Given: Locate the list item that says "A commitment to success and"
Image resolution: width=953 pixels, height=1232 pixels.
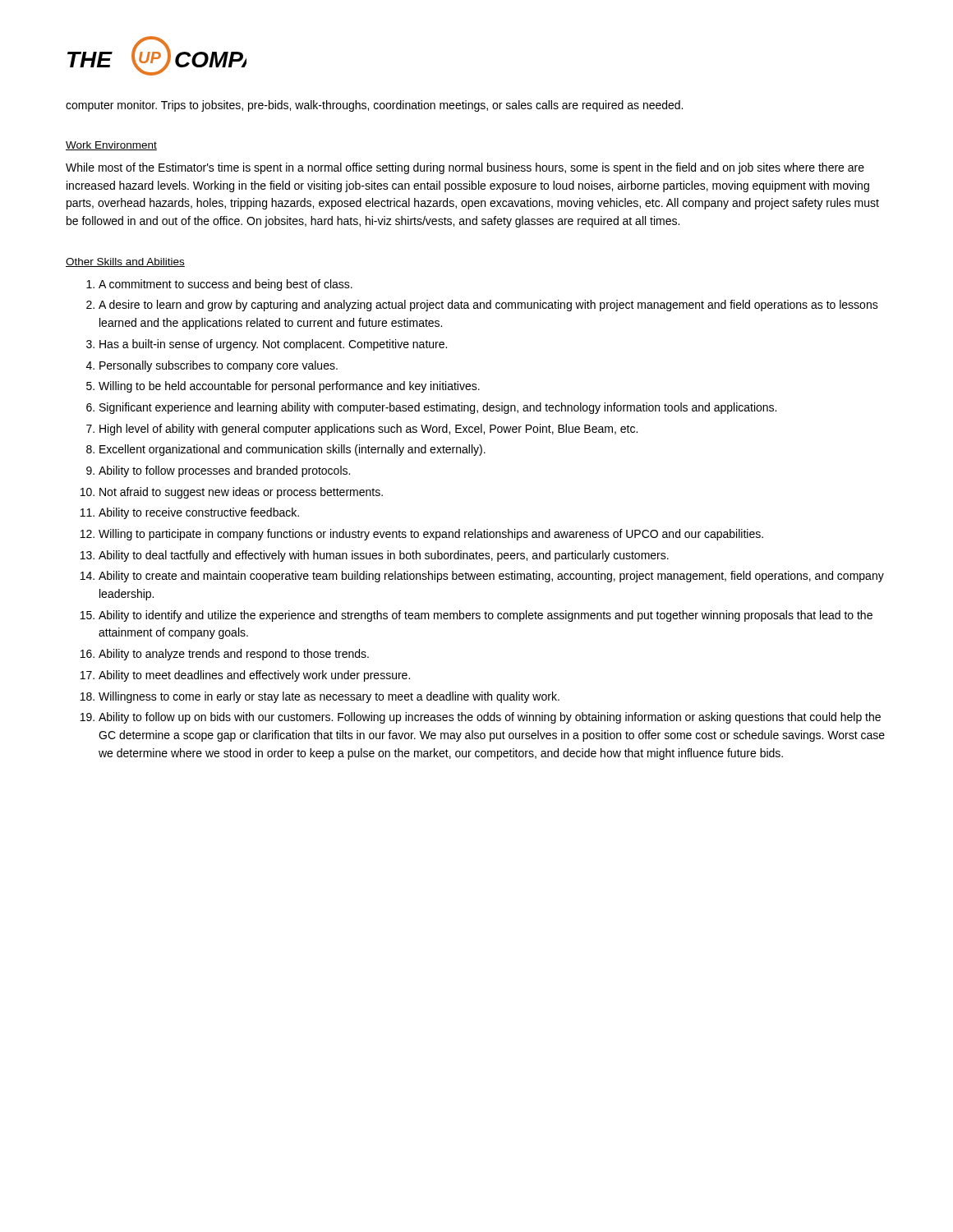Looking at the screenshot, I should 226,284.
